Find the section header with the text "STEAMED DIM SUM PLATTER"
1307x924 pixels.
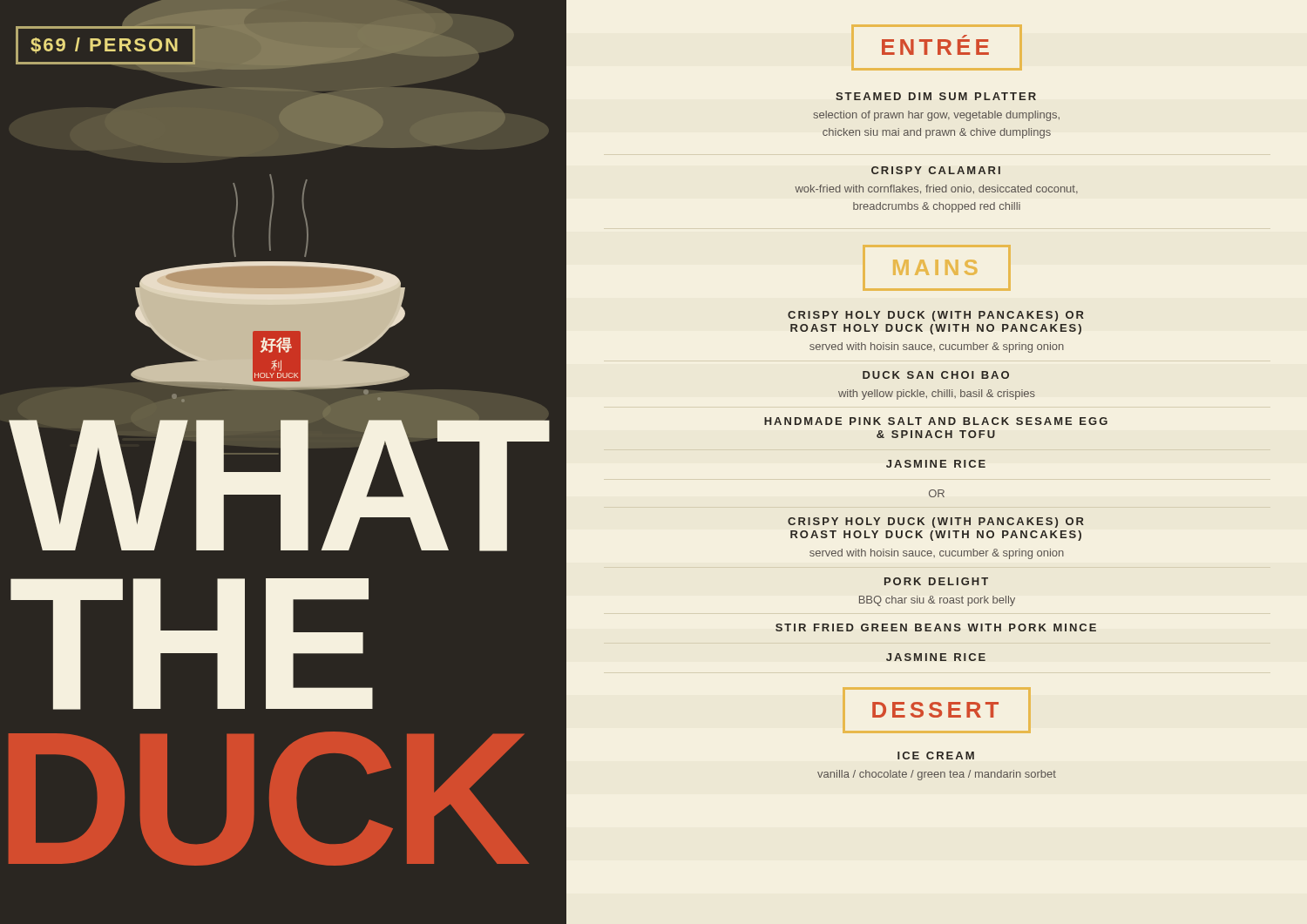(937, 96)
